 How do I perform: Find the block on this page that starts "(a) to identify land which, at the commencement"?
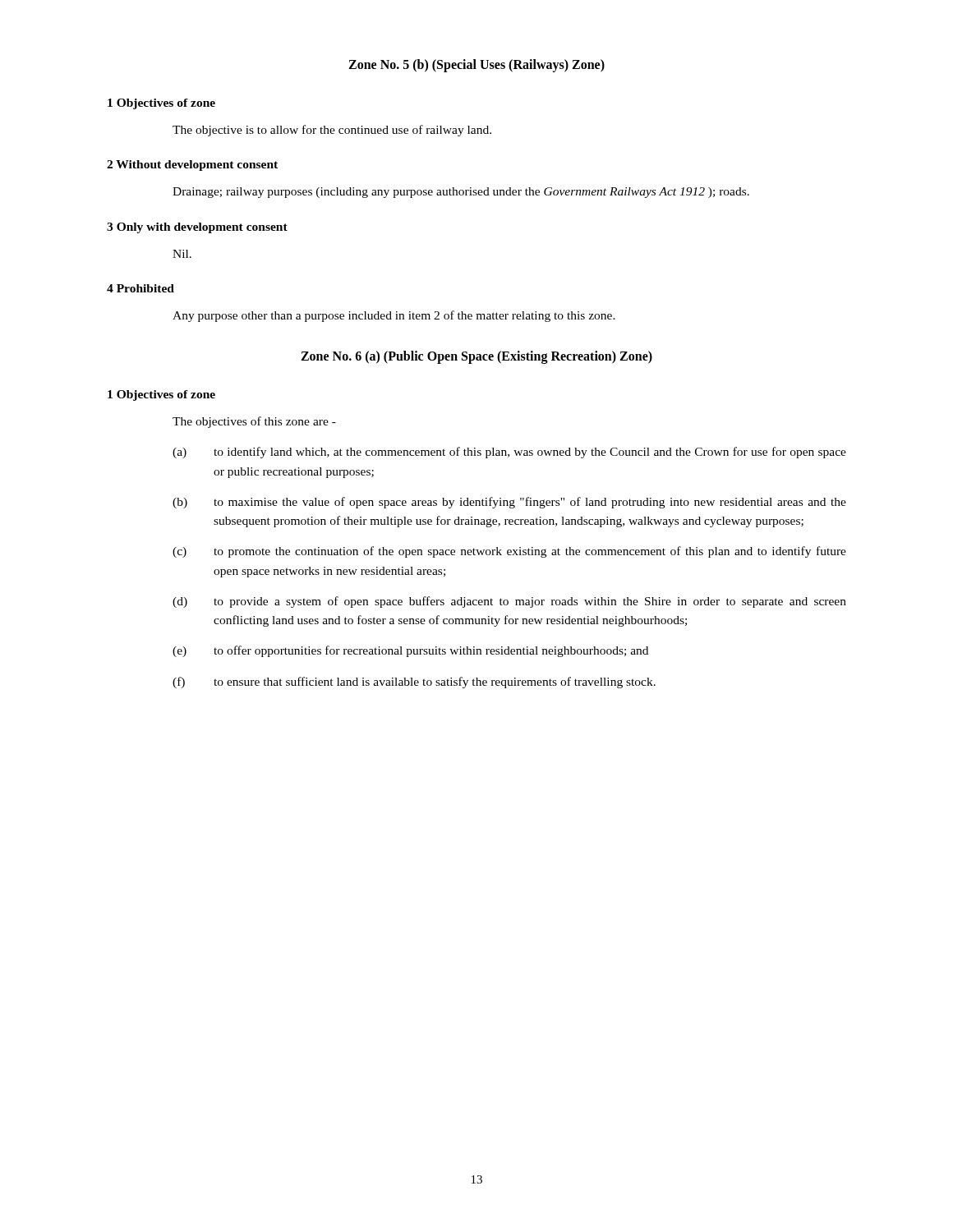509,461
